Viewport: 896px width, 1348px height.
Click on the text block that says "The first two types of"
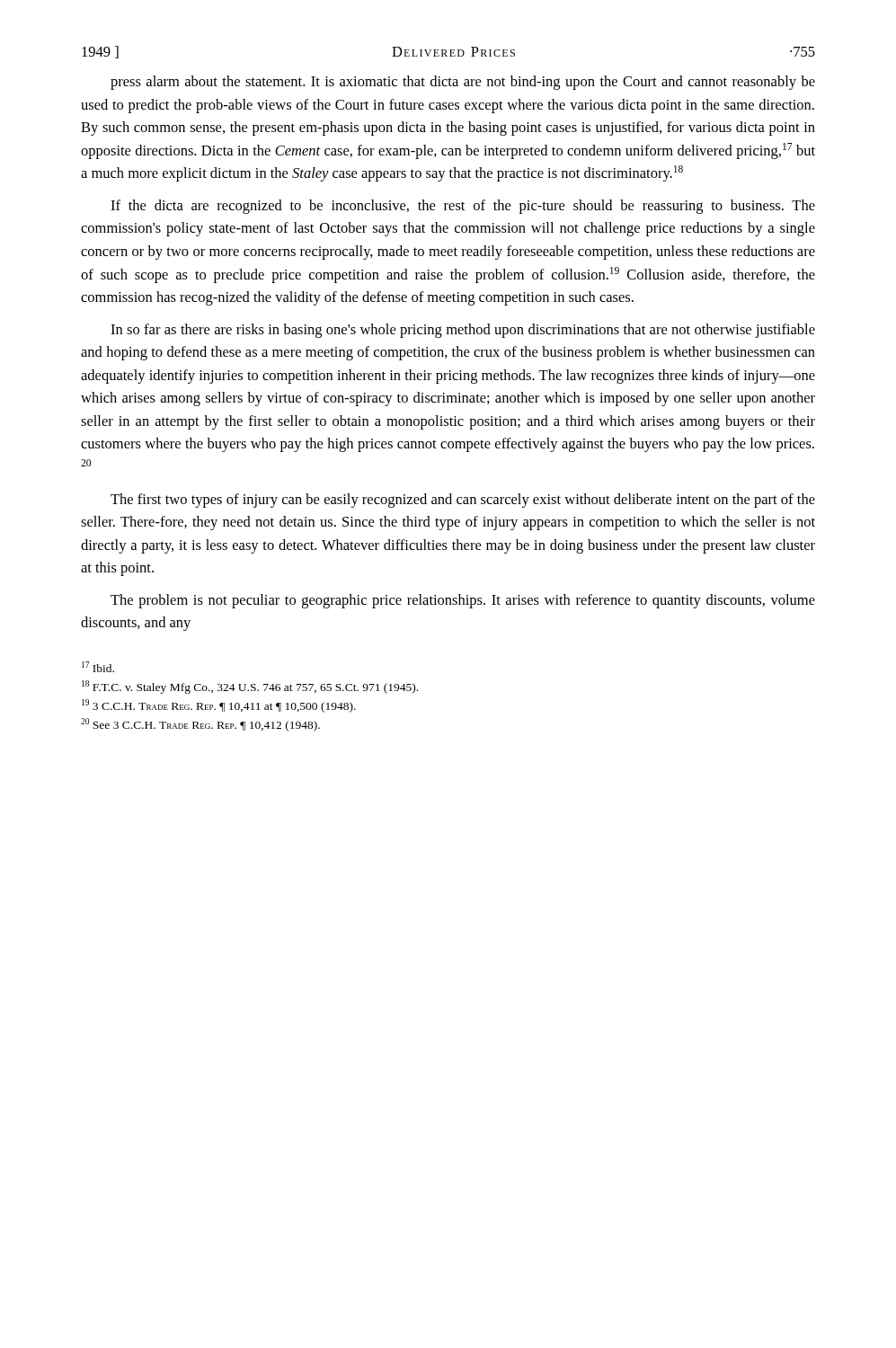[448, 533]
